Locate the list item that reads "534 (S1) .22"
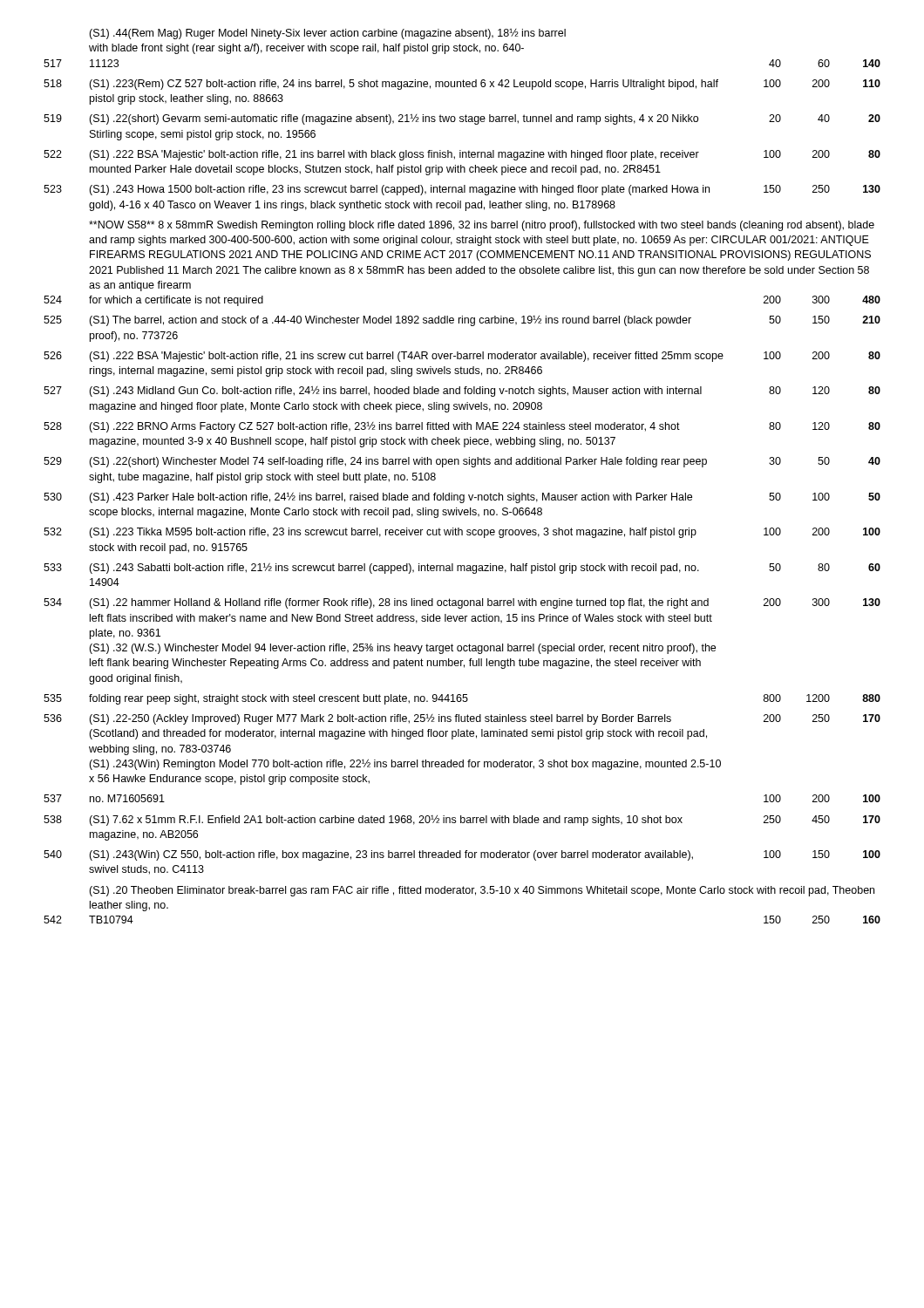Viewport: 924px width, 1308px height. (x=462, y=641)
